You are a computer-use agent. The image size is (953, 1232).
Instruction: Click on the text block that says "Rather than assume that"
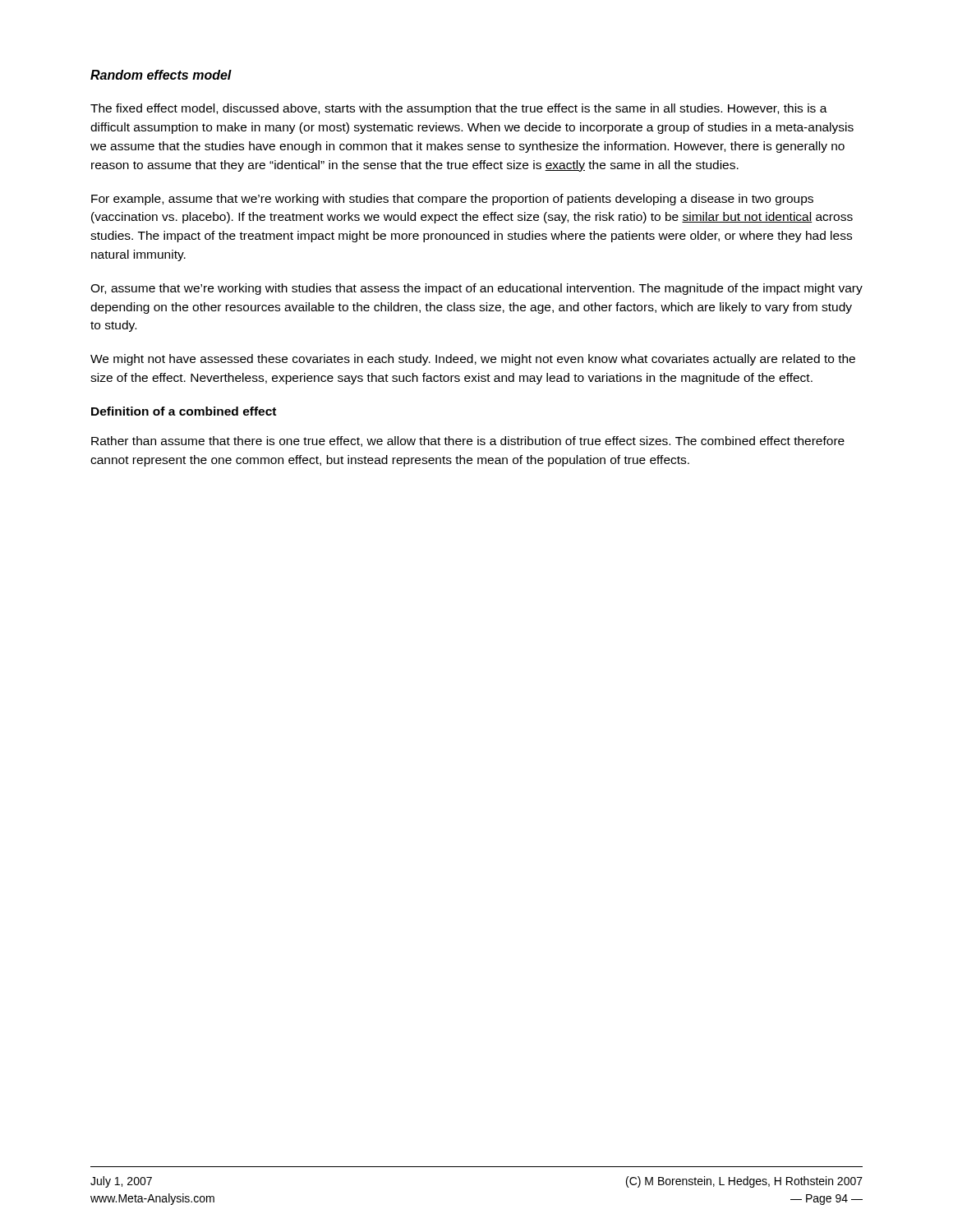click(x=468, y=450)
